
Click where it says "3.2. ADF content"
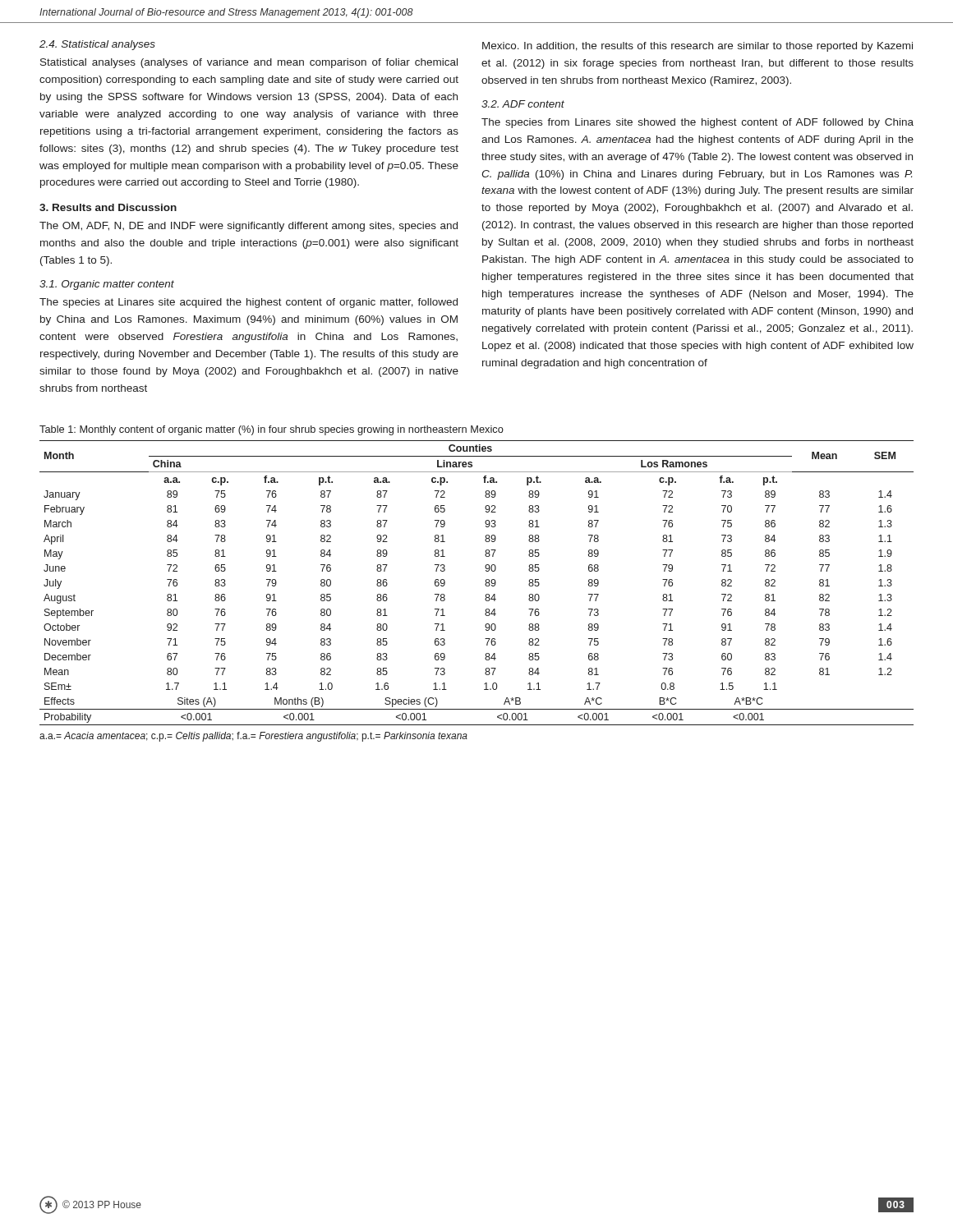[523, 104]
